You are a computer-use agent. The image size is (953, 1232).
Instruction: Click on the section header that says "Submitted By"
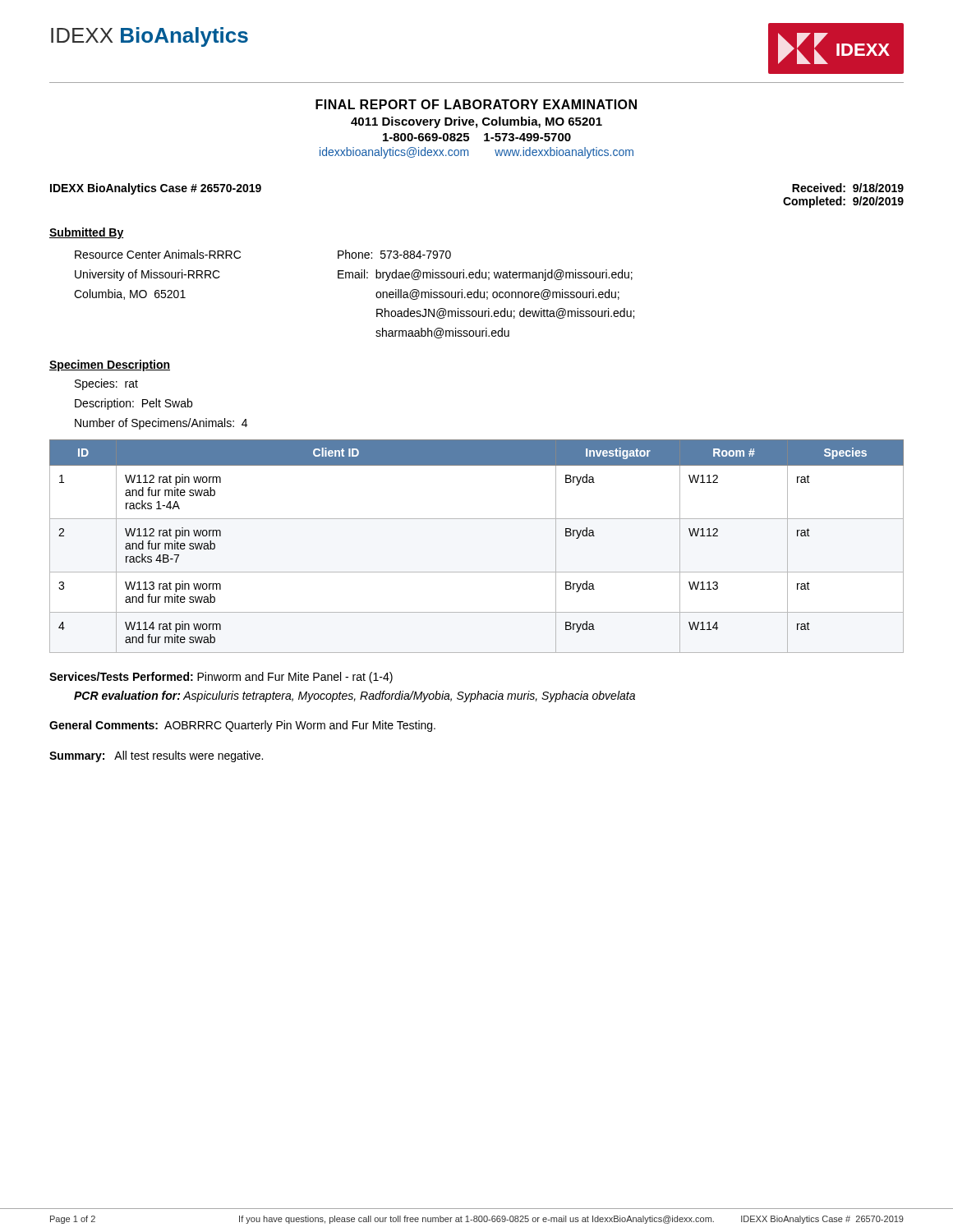point(86,232)
